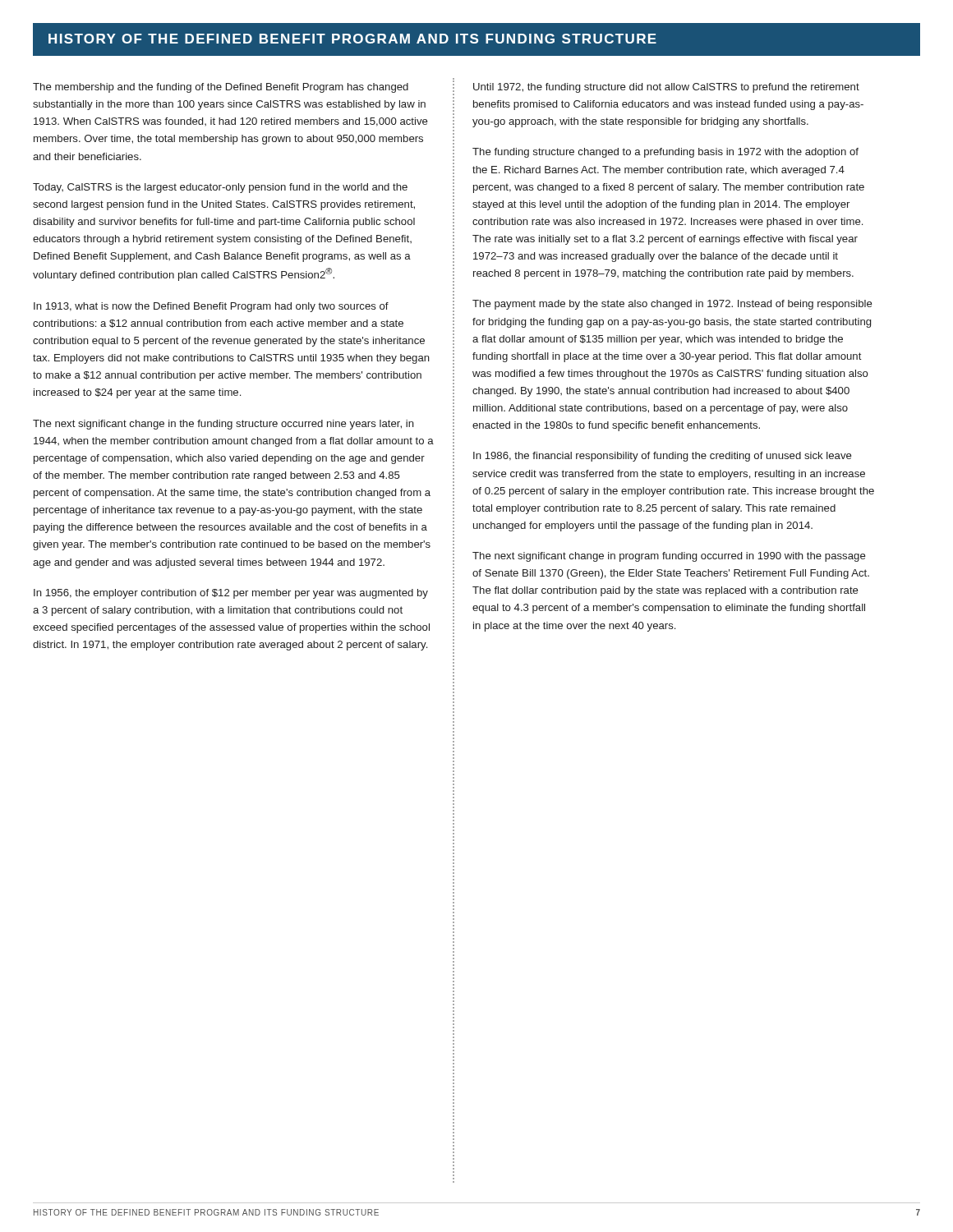The image size is (953, 1232).
Task: Select the title with the text "History of the Defined Benefit Program"
Action: click(x=353, y=39)
